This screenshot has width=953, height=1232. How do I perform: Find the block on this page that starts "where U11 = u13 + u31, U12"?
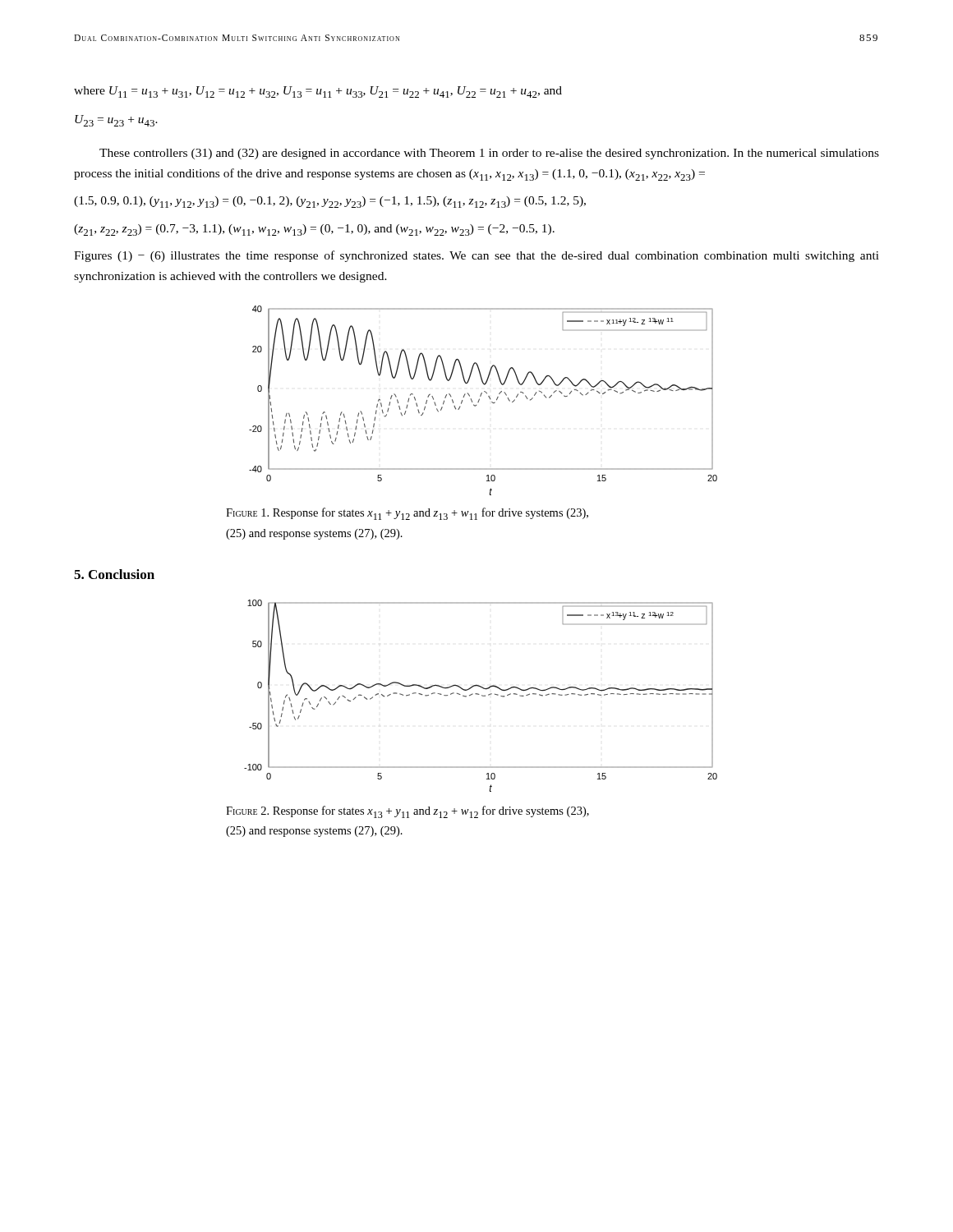coord(476,106)
